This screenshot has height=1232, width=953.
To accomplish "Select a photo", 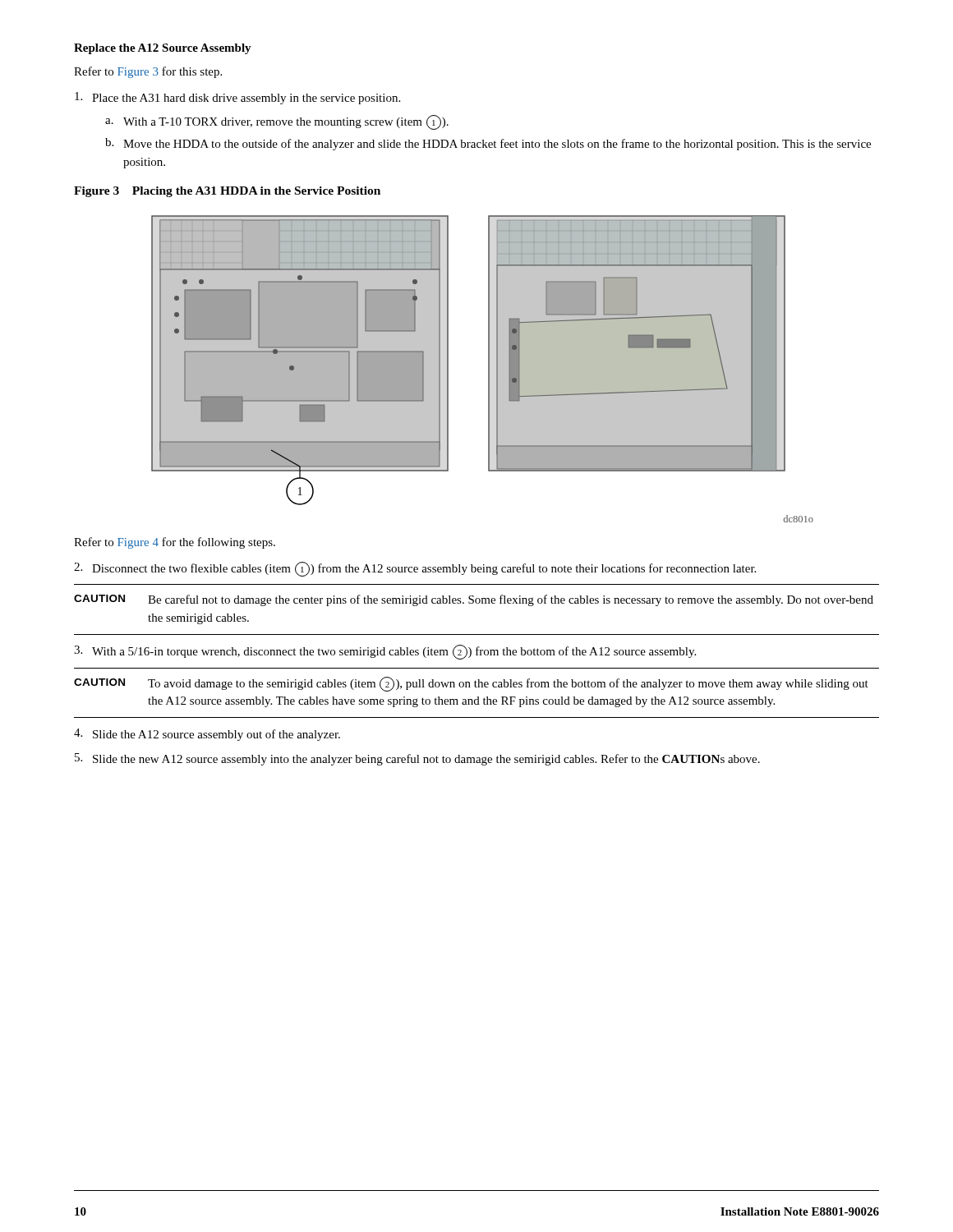I will coord(476,368).
